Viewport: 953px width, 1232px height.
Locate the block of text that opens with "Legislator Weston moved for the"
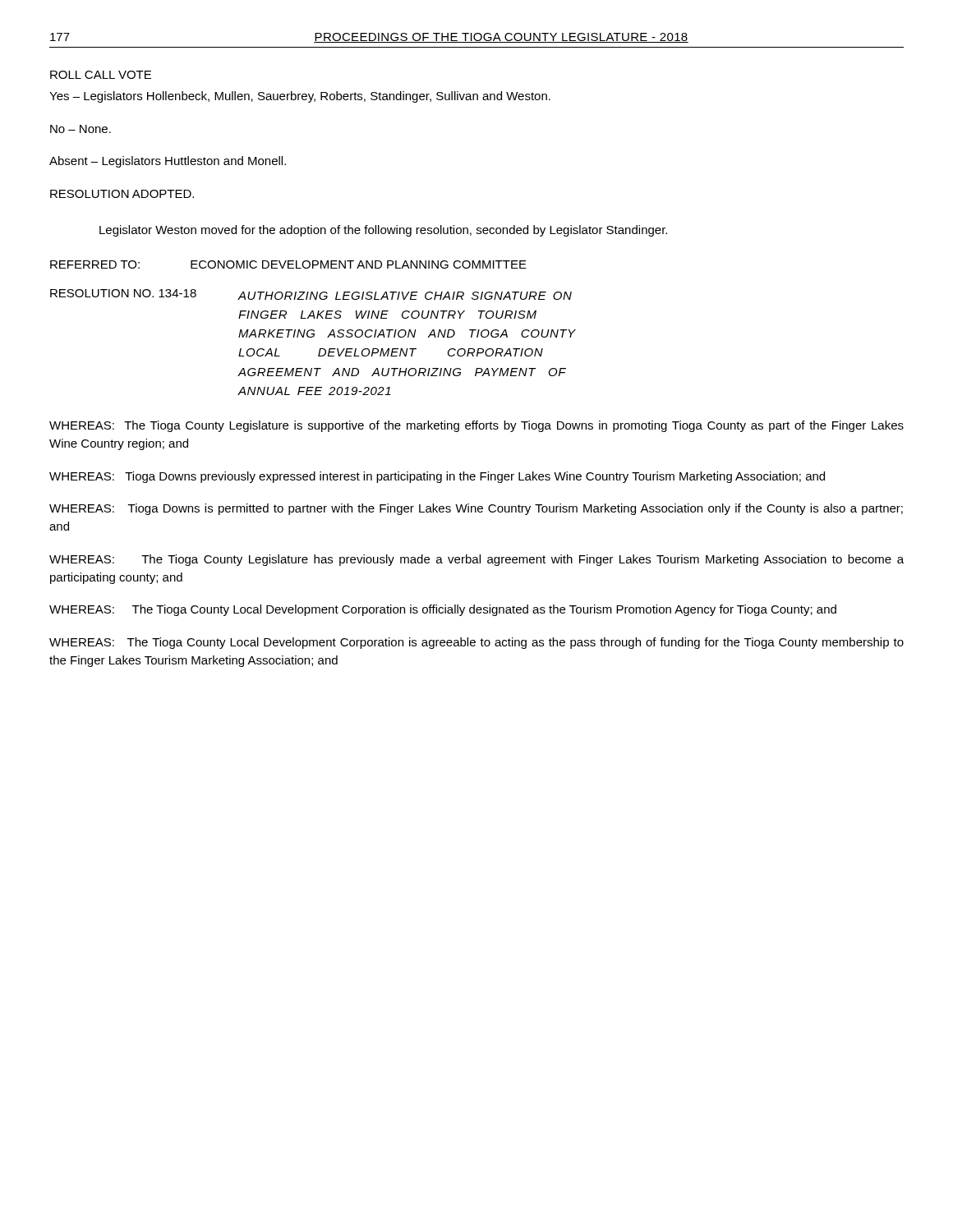pyautogui.click(x=501, y=230)
